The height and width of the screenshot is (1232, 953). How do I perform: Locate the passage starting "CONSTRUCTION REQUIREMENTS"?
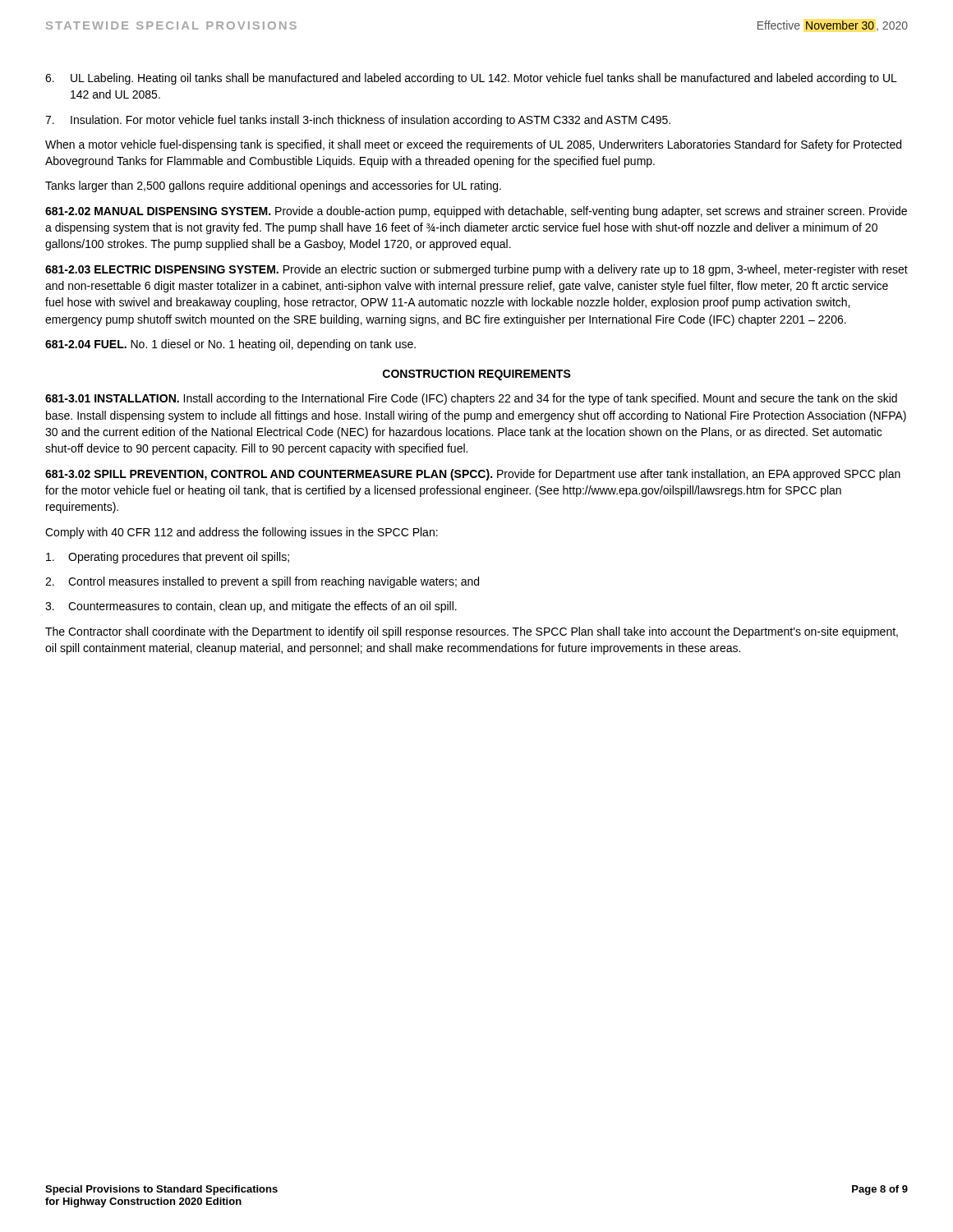pyautogui.click(x=476, y=374)
